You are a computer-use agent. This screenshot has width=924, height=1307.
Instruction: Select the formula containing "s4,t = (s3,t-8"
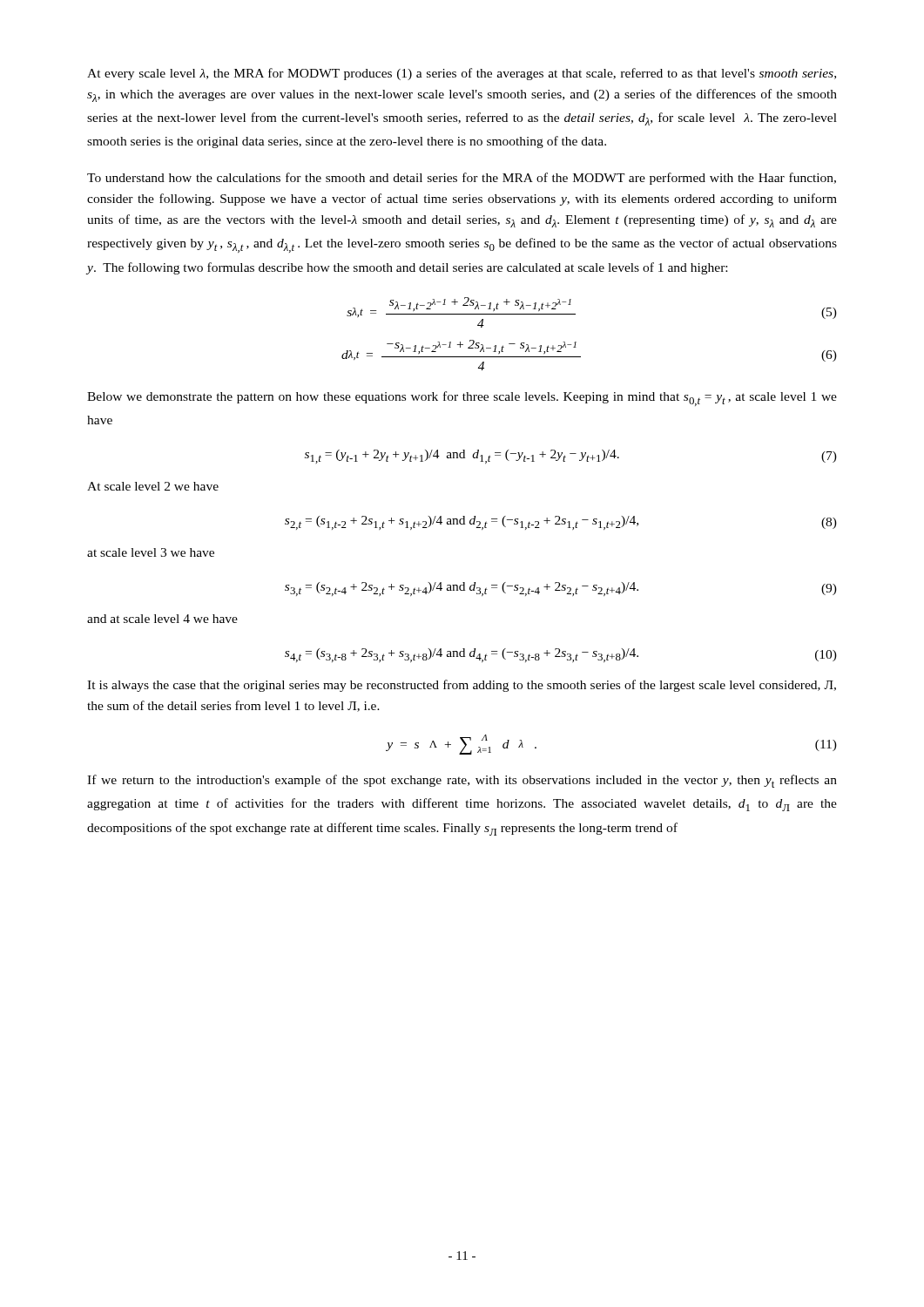462,655
